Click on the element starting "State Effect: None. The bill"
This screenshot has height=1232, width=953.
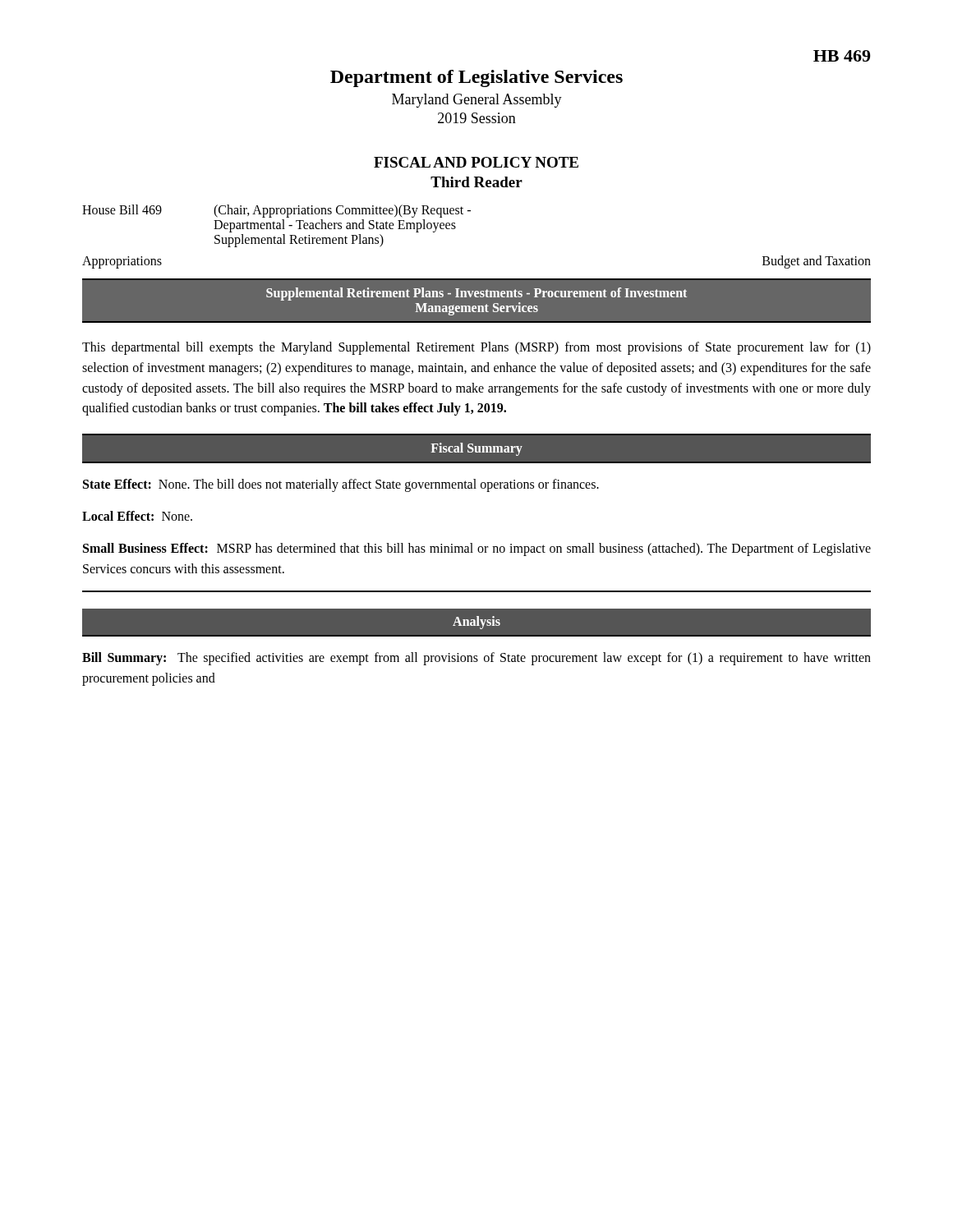tap(341, 484)
